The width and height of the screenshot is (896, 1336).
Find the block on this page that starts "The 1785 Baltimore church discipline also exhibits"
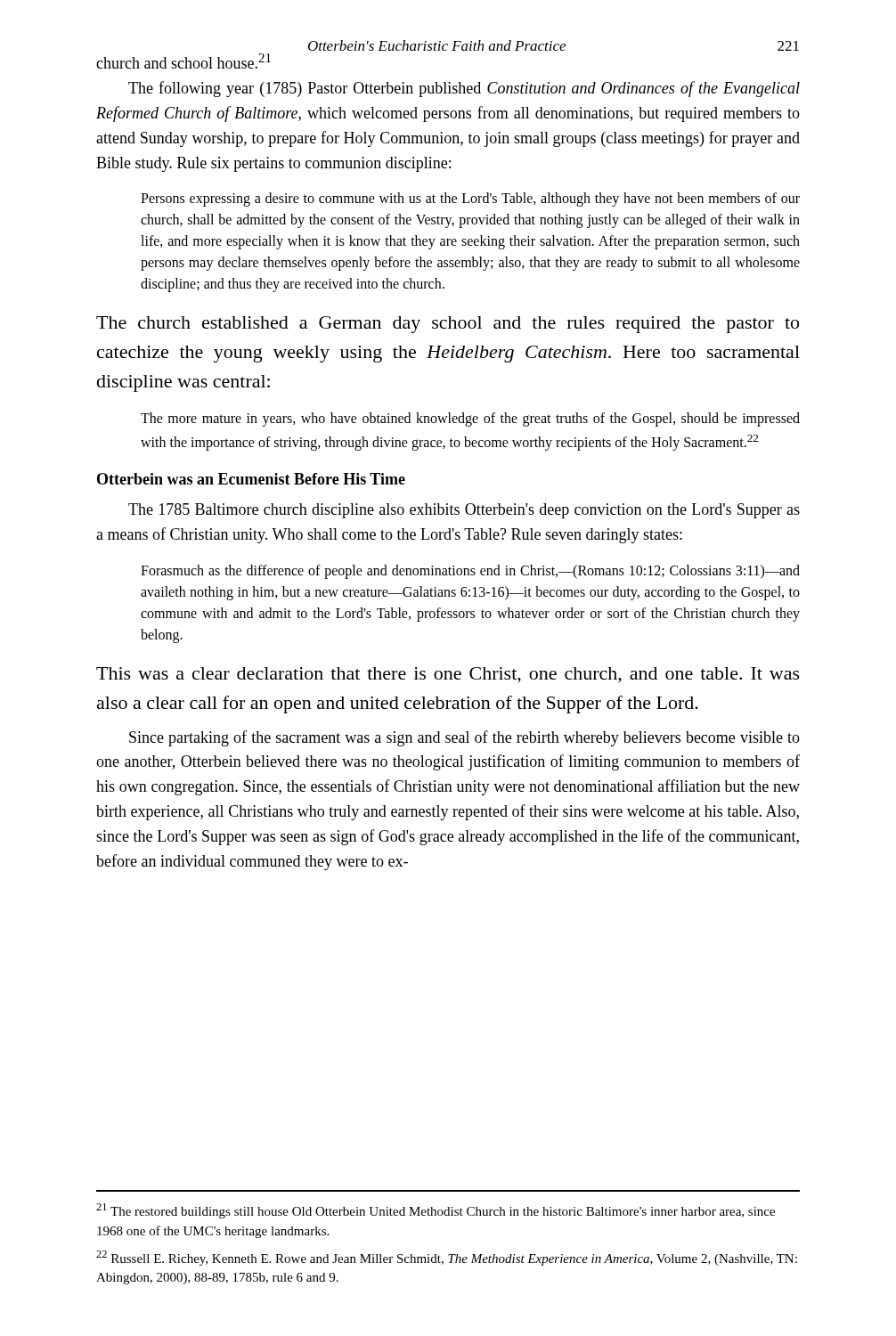pos(448,523)
